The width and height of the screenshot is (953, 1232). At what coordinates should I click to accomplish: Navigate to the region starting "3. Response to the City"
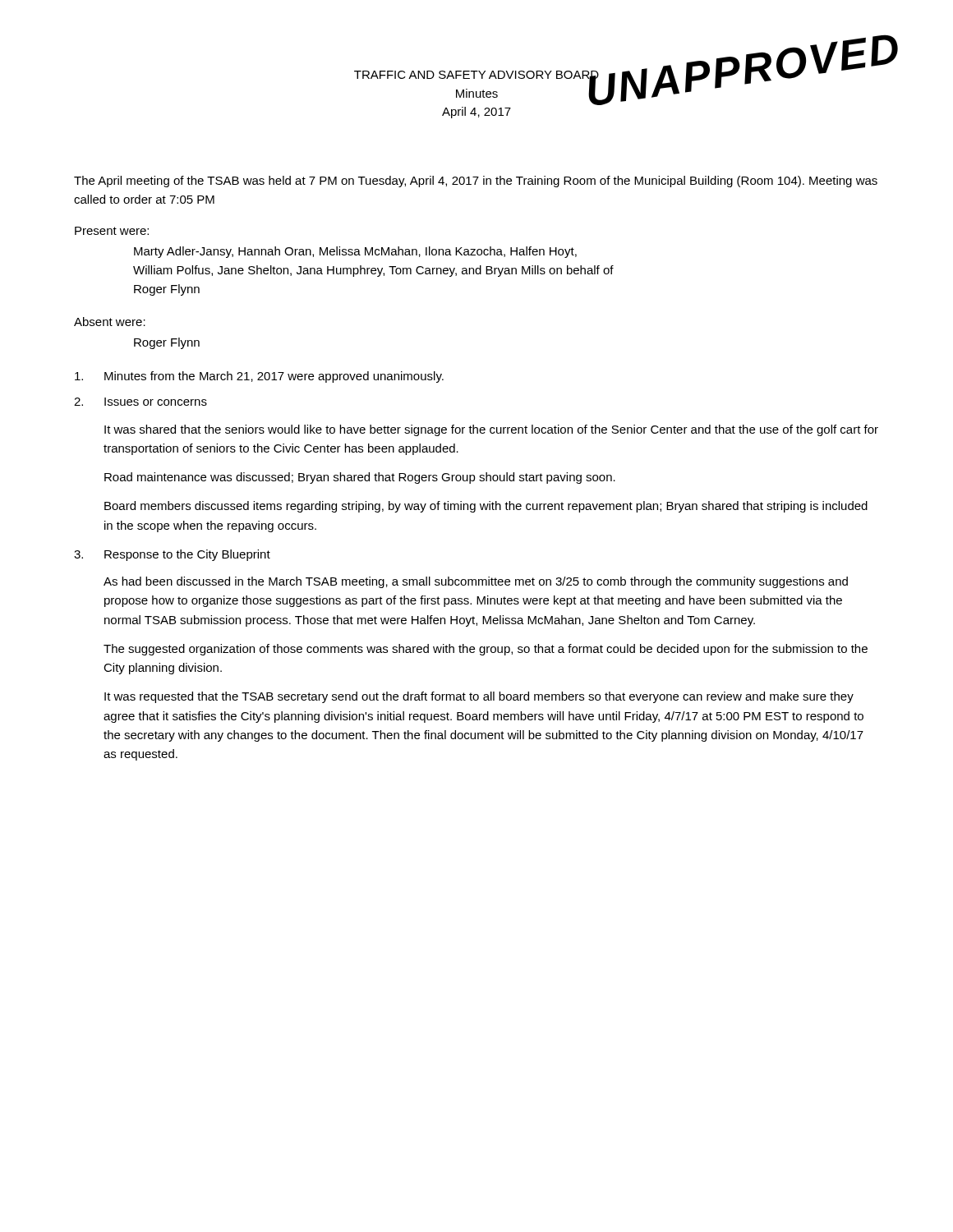point(172,555)
